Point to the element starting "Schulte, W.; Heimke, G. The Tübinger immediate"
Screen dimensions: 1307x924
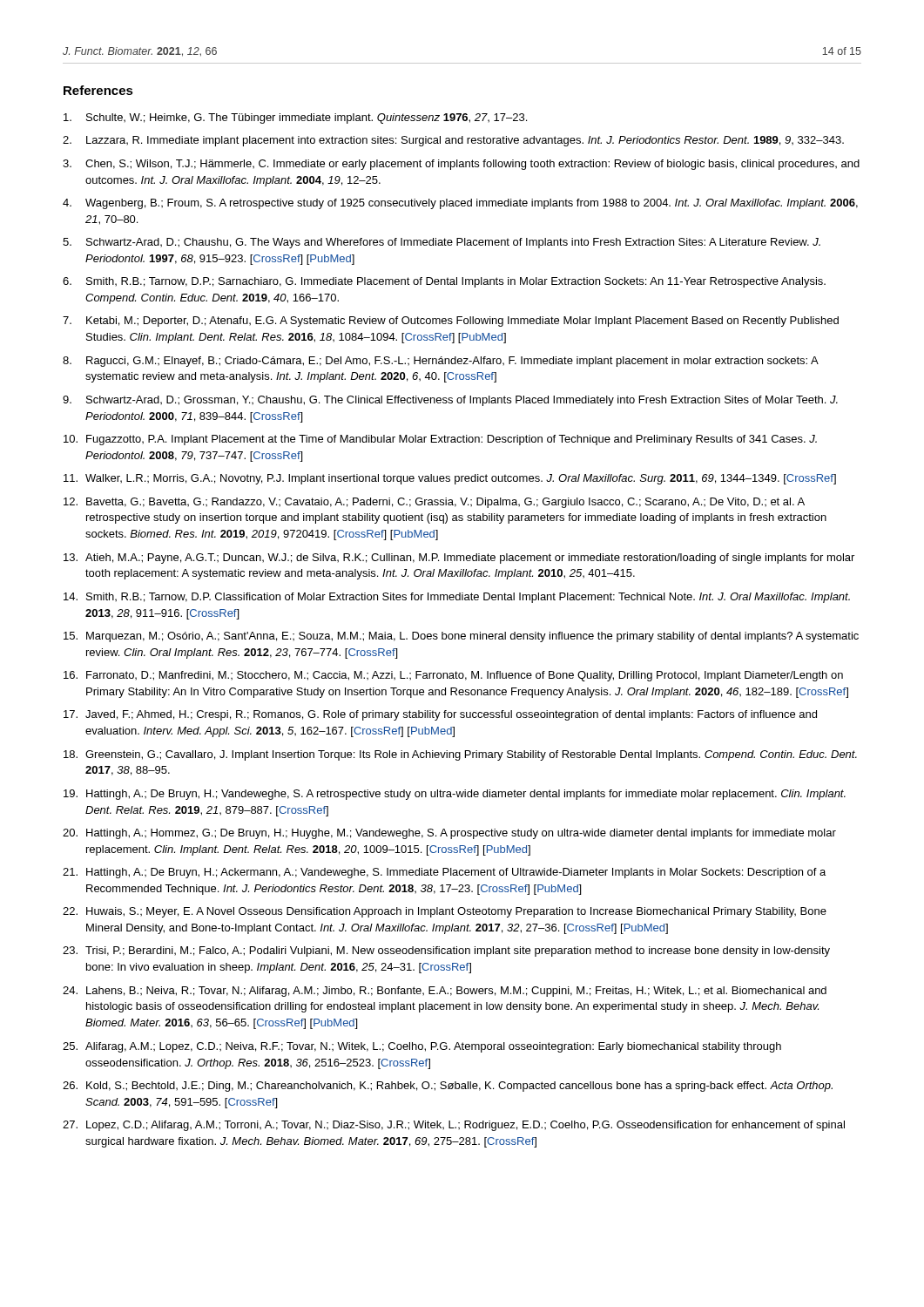coord(462,118)
